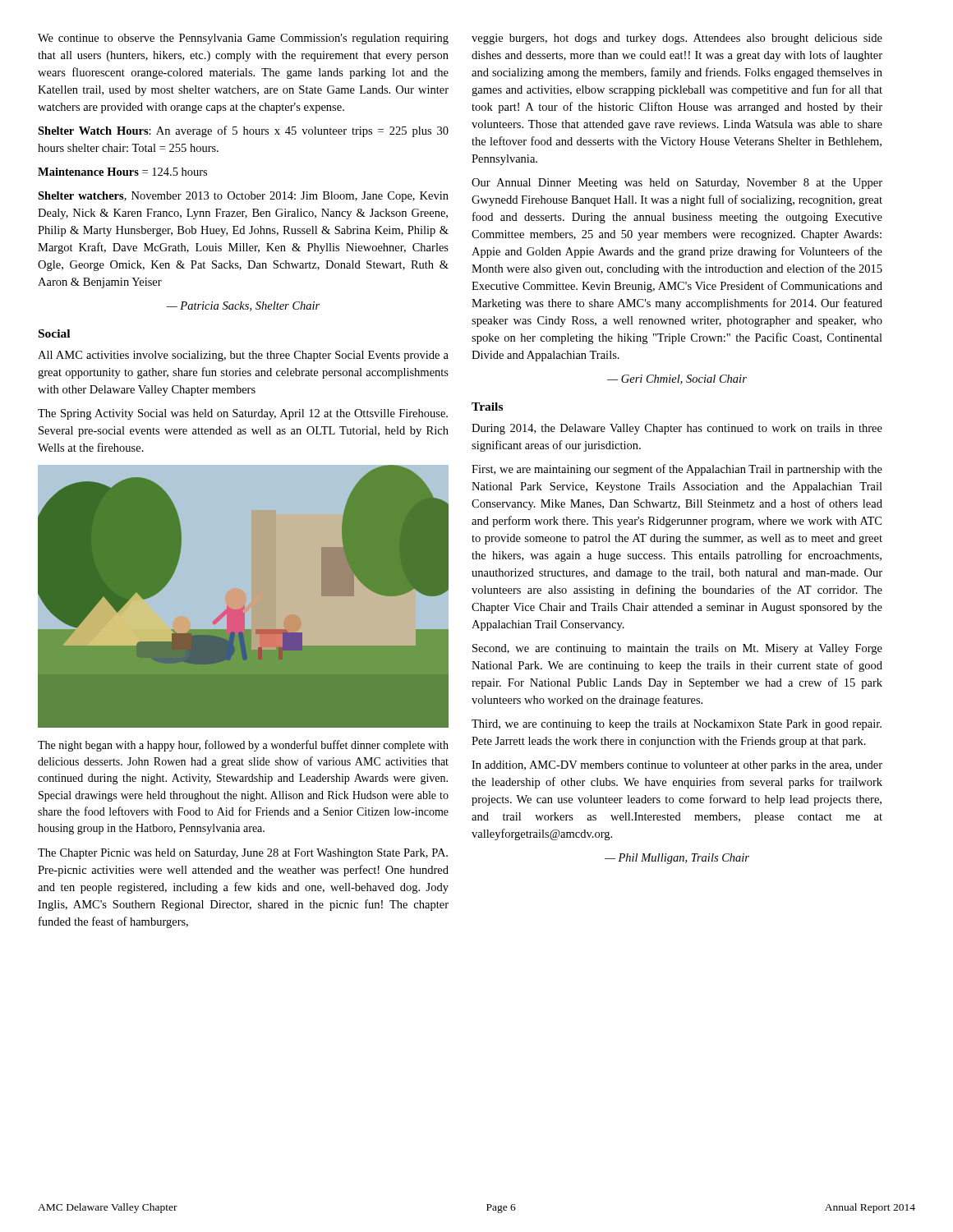Locate the text block starting "Third, we are continuing to keep the trails"
953x1232 pixels.
click(677, 732)
